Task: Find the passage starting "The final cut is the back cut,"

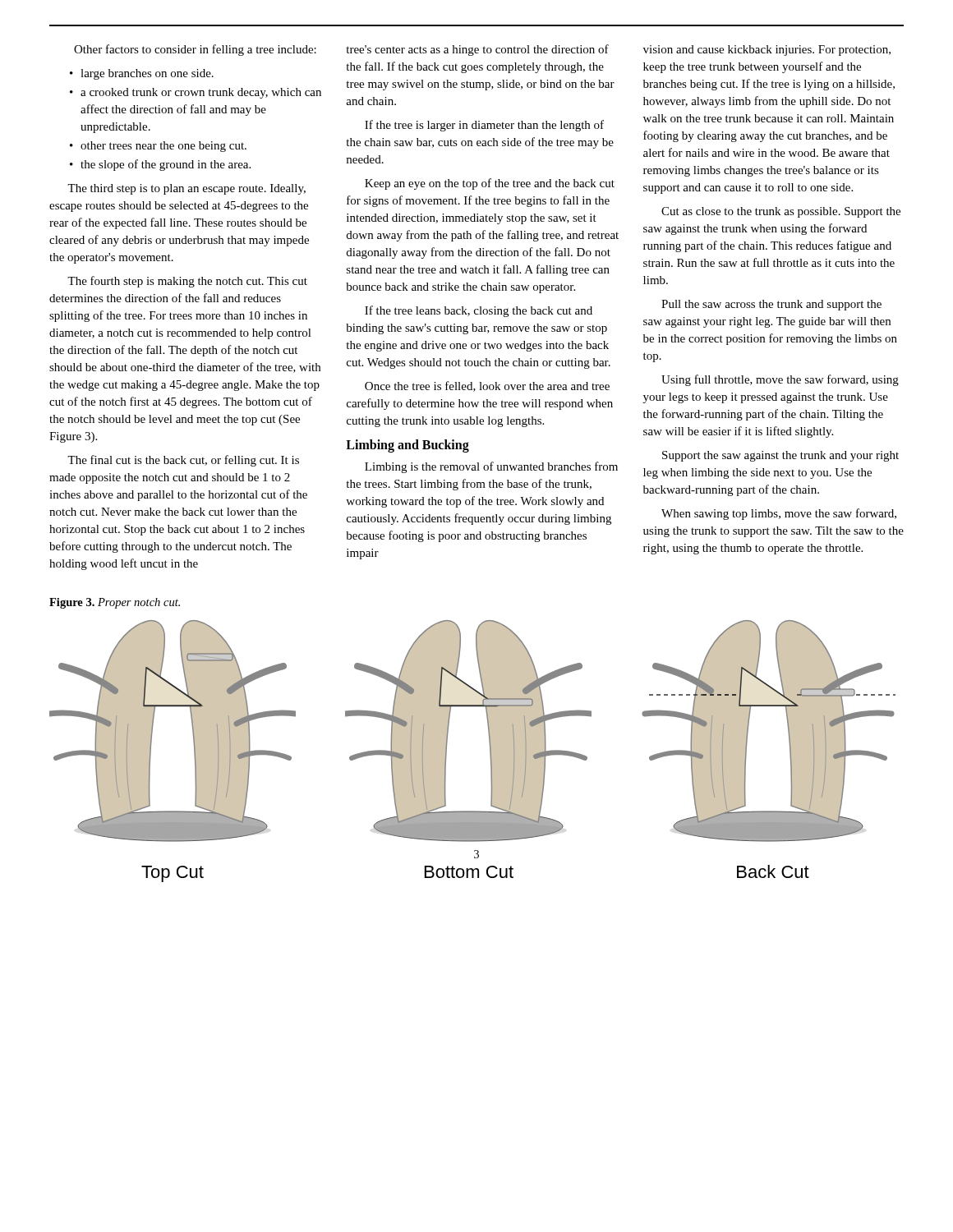Action: [x=186, y=512]
